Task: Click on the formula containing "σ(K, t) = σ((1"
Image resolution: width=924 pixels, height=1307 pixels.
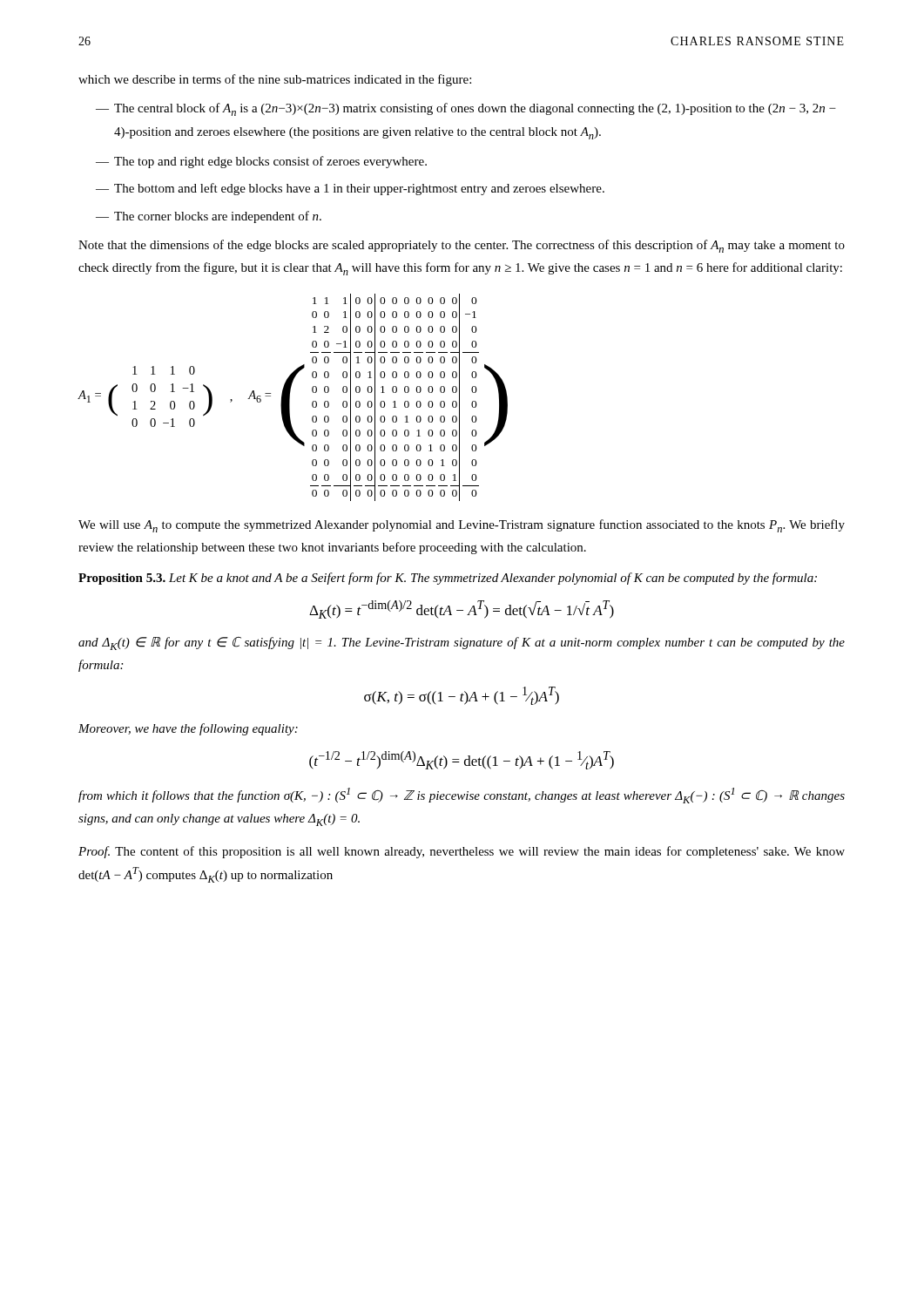Action: pos(462,696)
